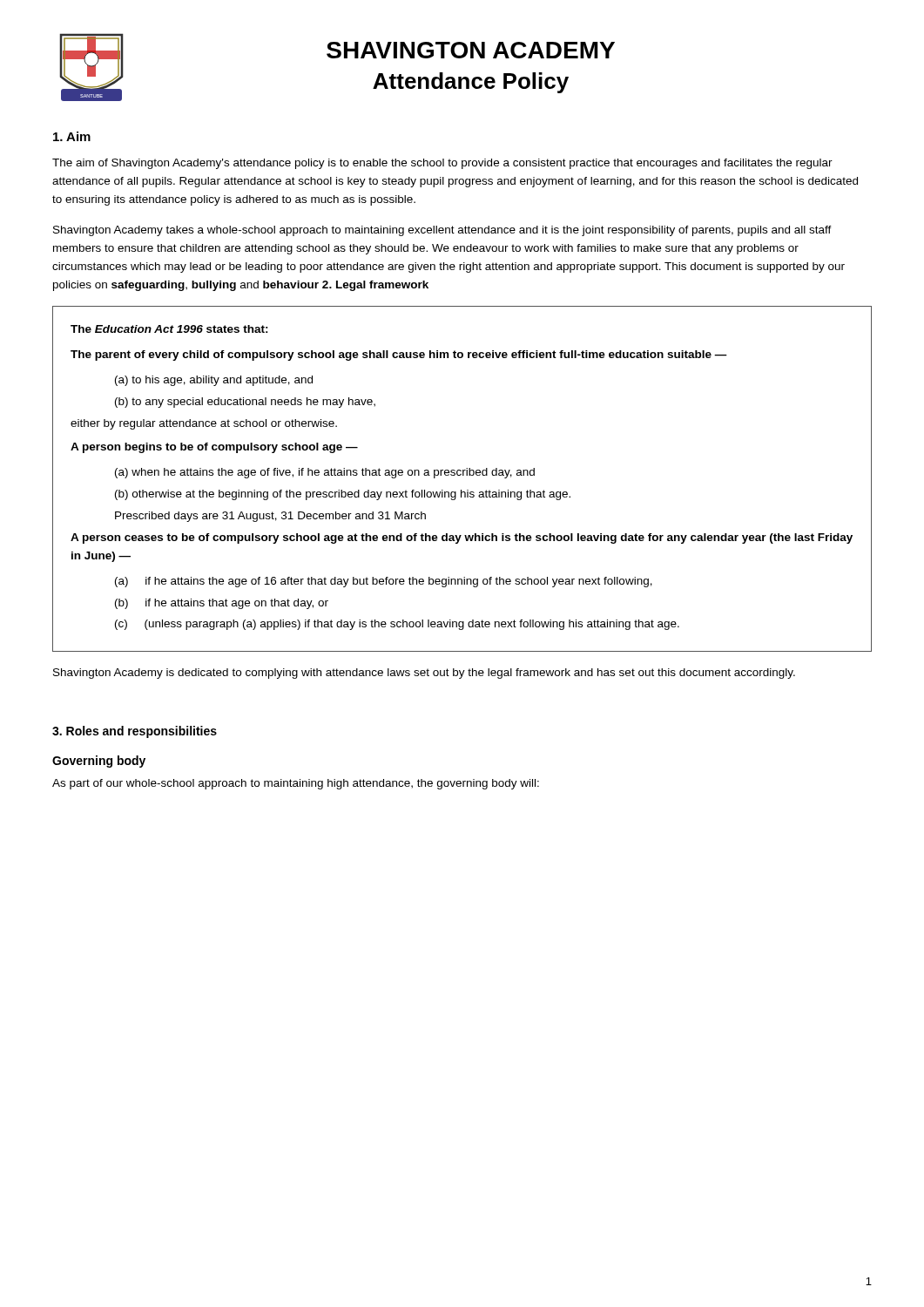The height and width of the screenshot is (1307, 924).
Task: Locate the text starting "3. Roles and responsibilities"
Action: (x=135, y=732)
